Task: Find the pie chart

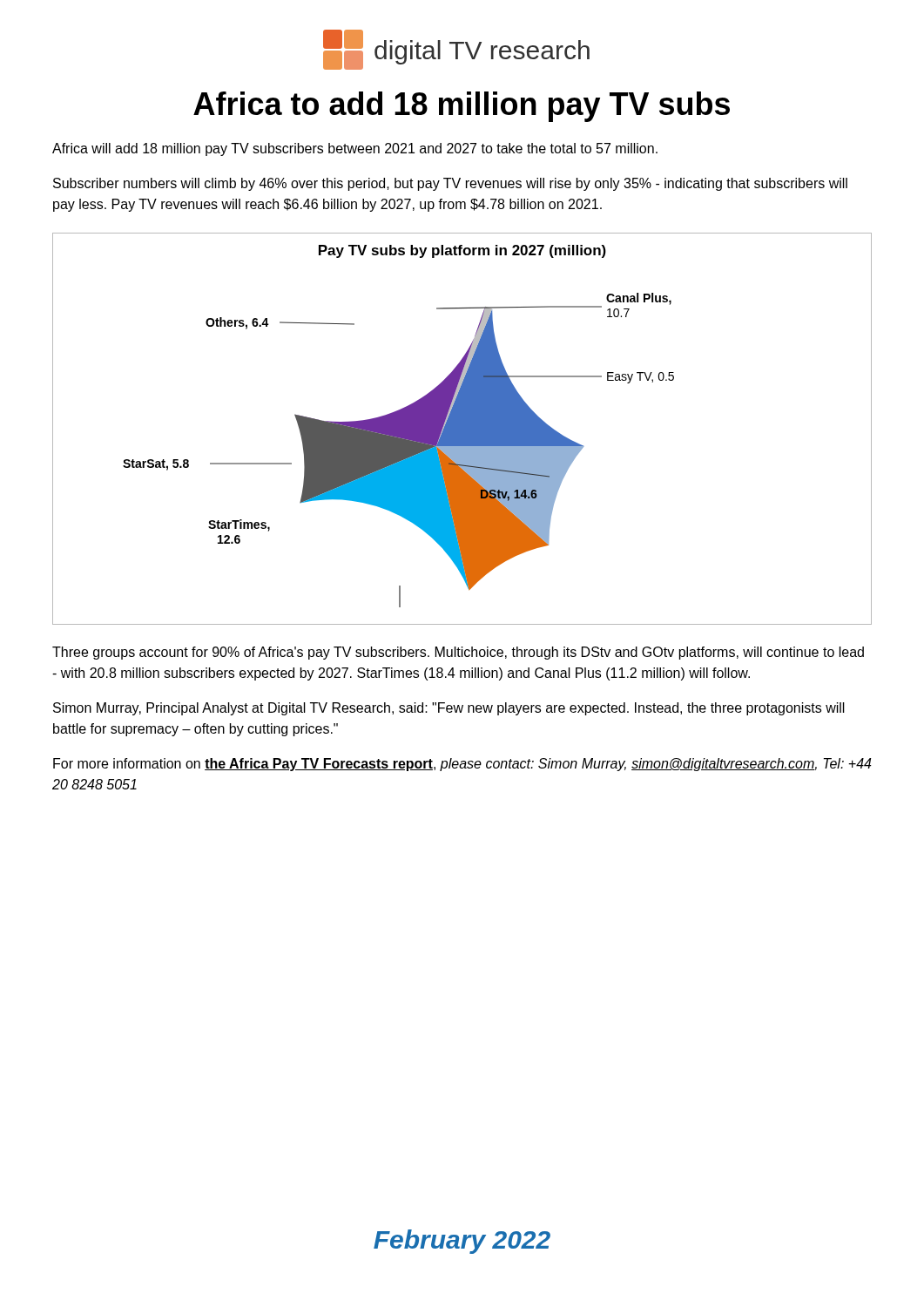Action: click(462, 429)
